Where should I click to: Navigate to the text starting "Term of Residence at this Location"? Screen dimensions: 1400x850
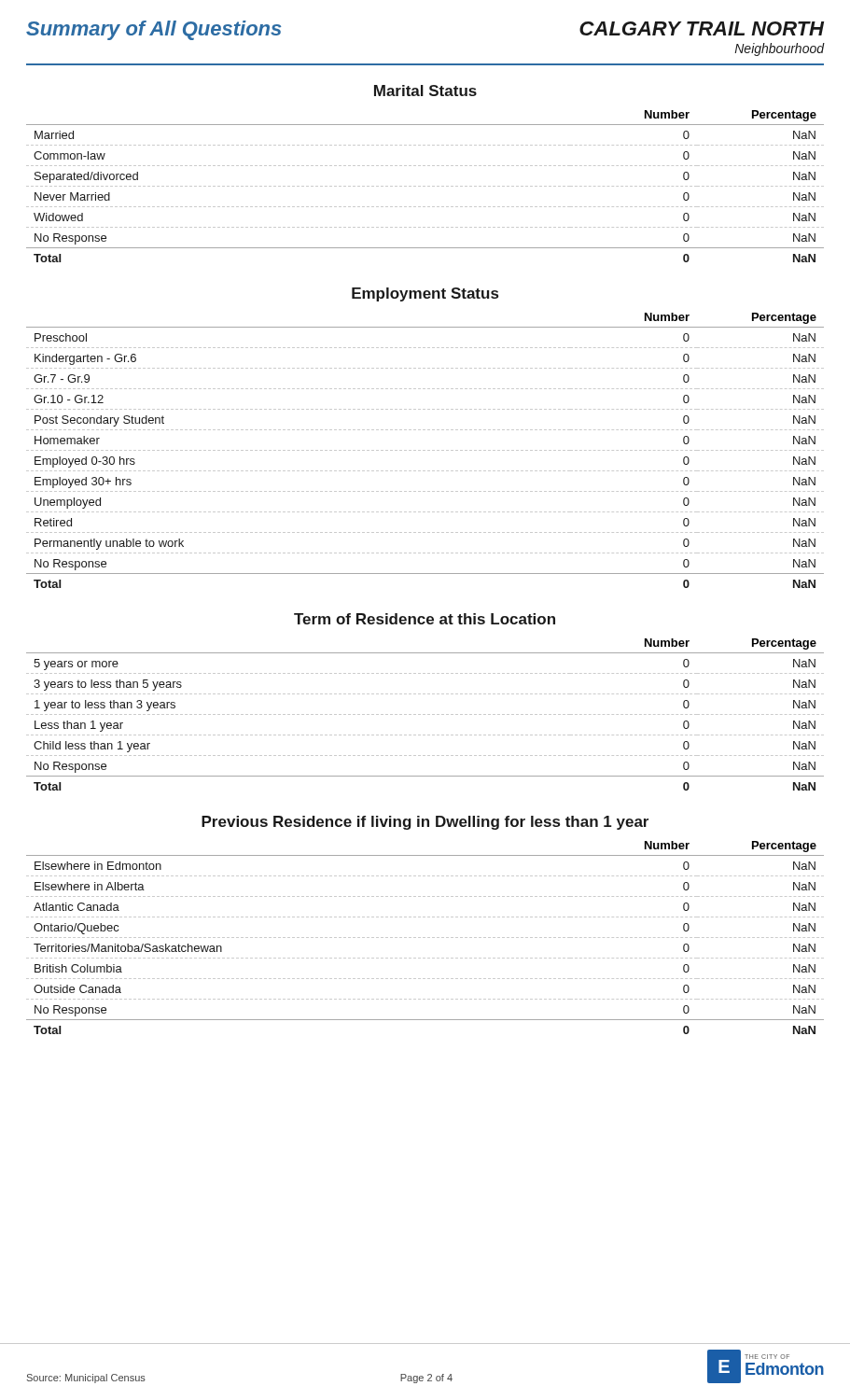pyautogui.click(x=425, y=619)
